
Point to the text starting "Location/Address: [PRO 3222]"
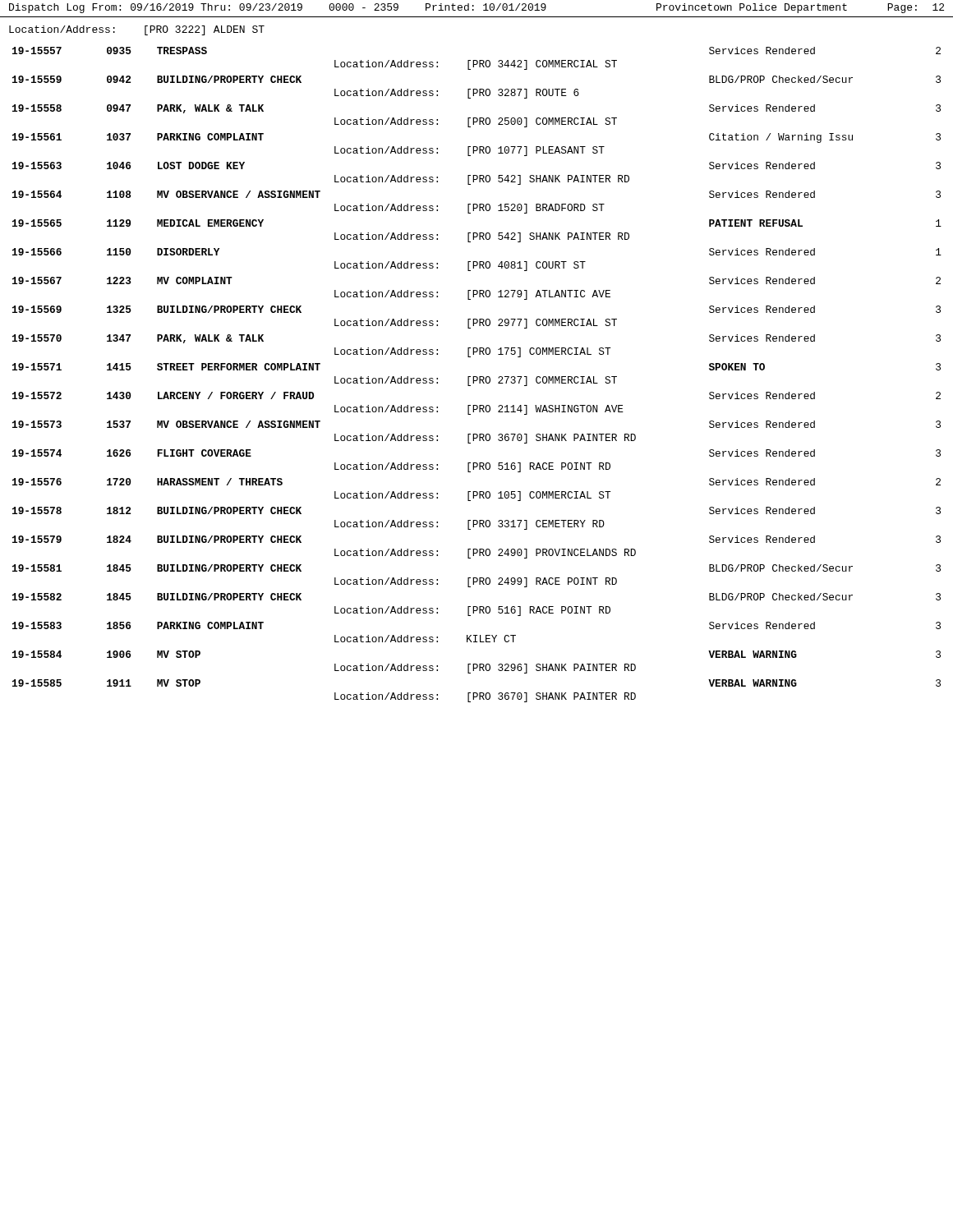tap(136, 30)
